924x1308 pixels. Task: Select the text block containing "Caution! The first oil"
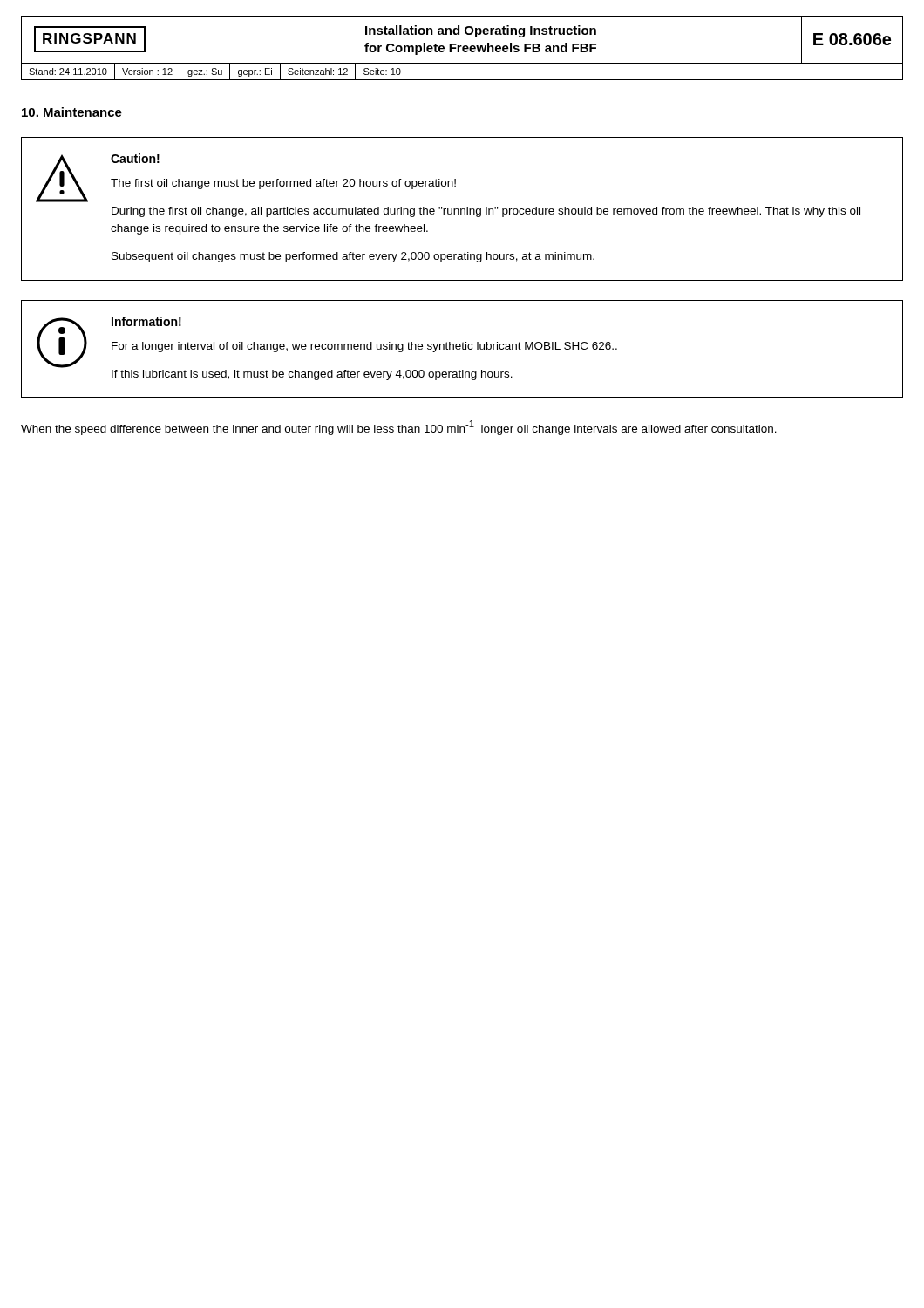pyautogui.click(x=461, y=208)
